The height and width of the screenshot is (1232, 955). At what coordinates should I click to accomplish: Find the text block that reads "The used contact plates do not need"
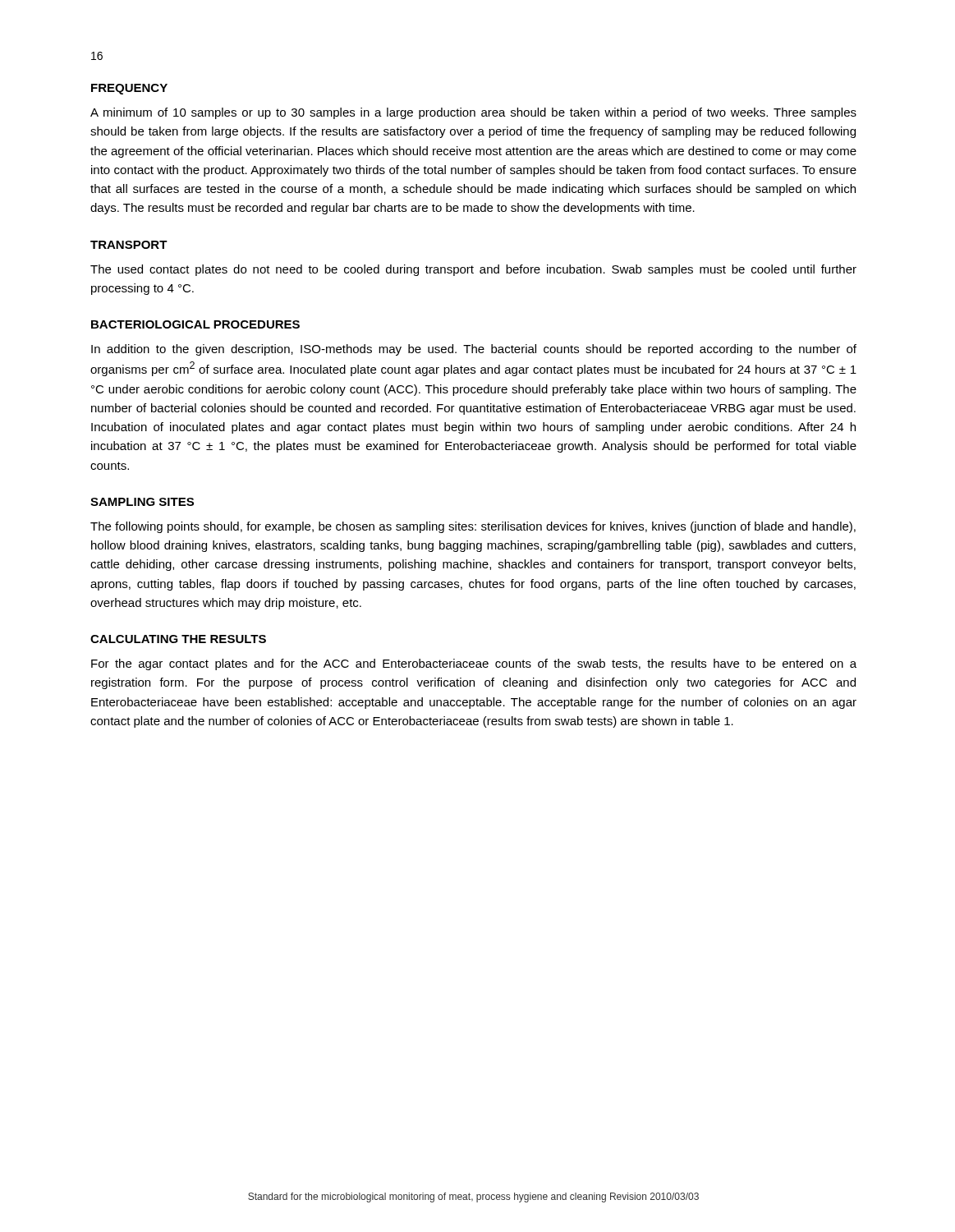(x=473, y=278)
